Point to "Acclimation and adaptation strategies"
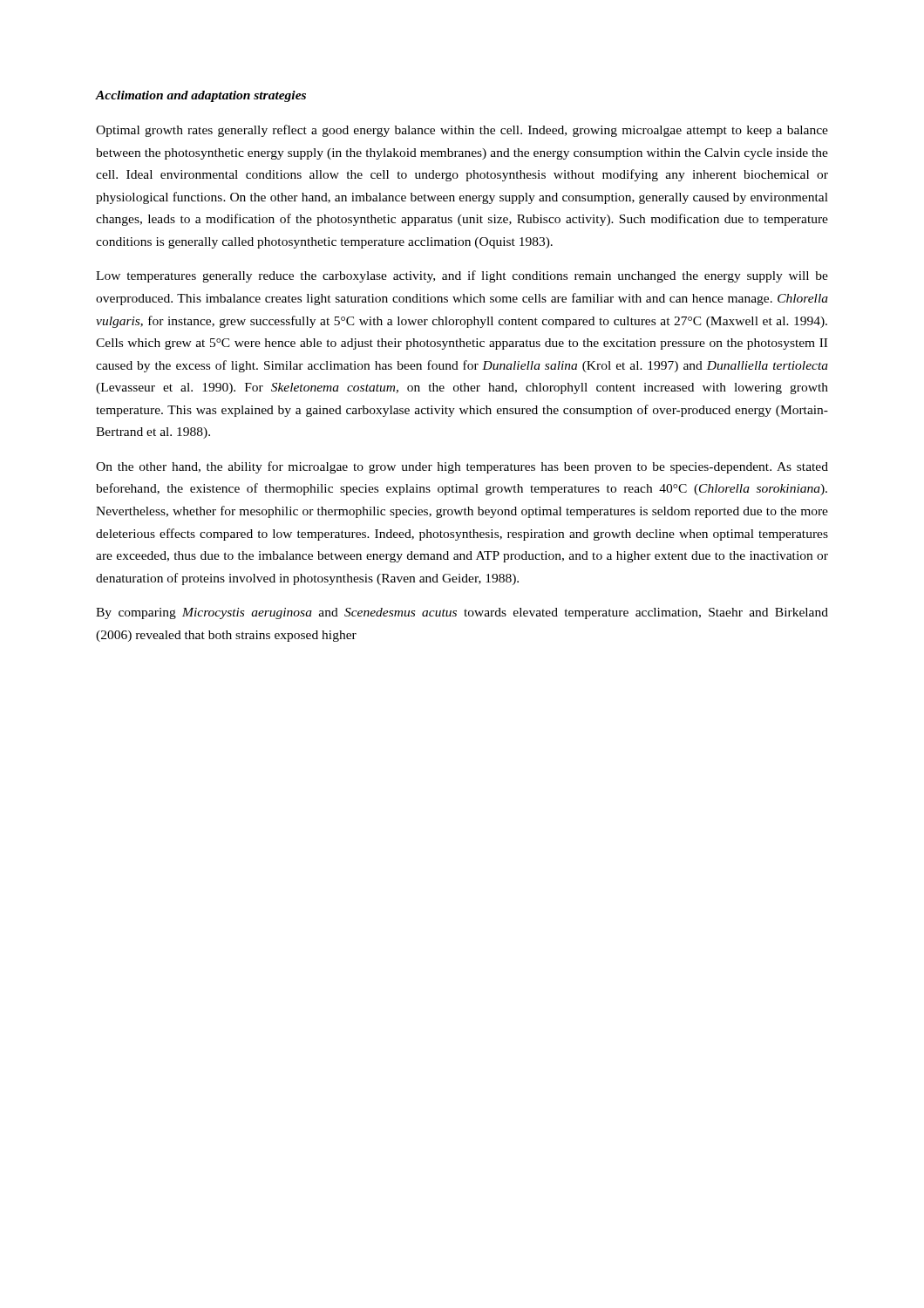924x1308 pixels. coord(201,95)
